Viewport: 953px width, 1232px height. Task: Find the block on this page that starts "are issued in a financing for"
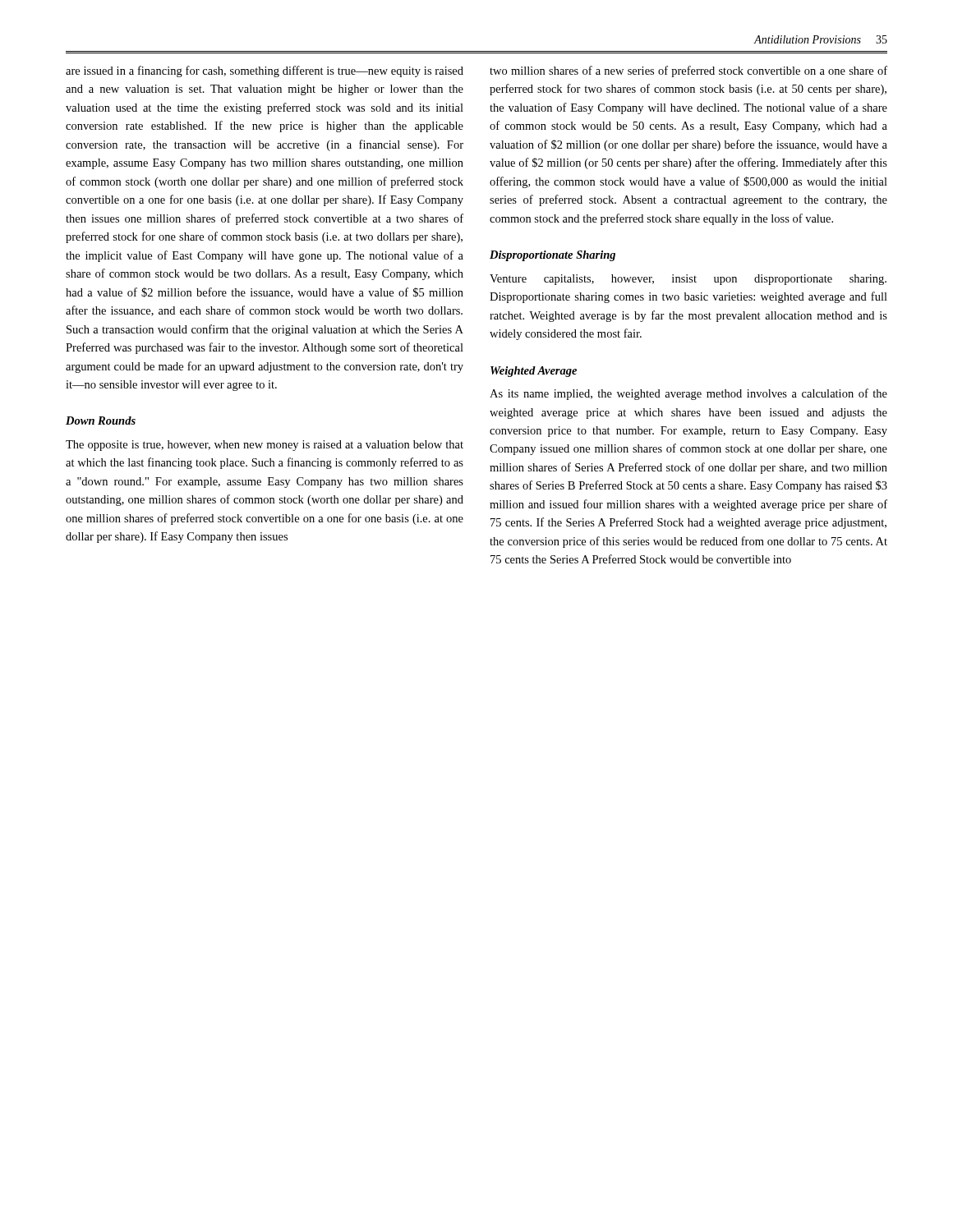point(265,228)
